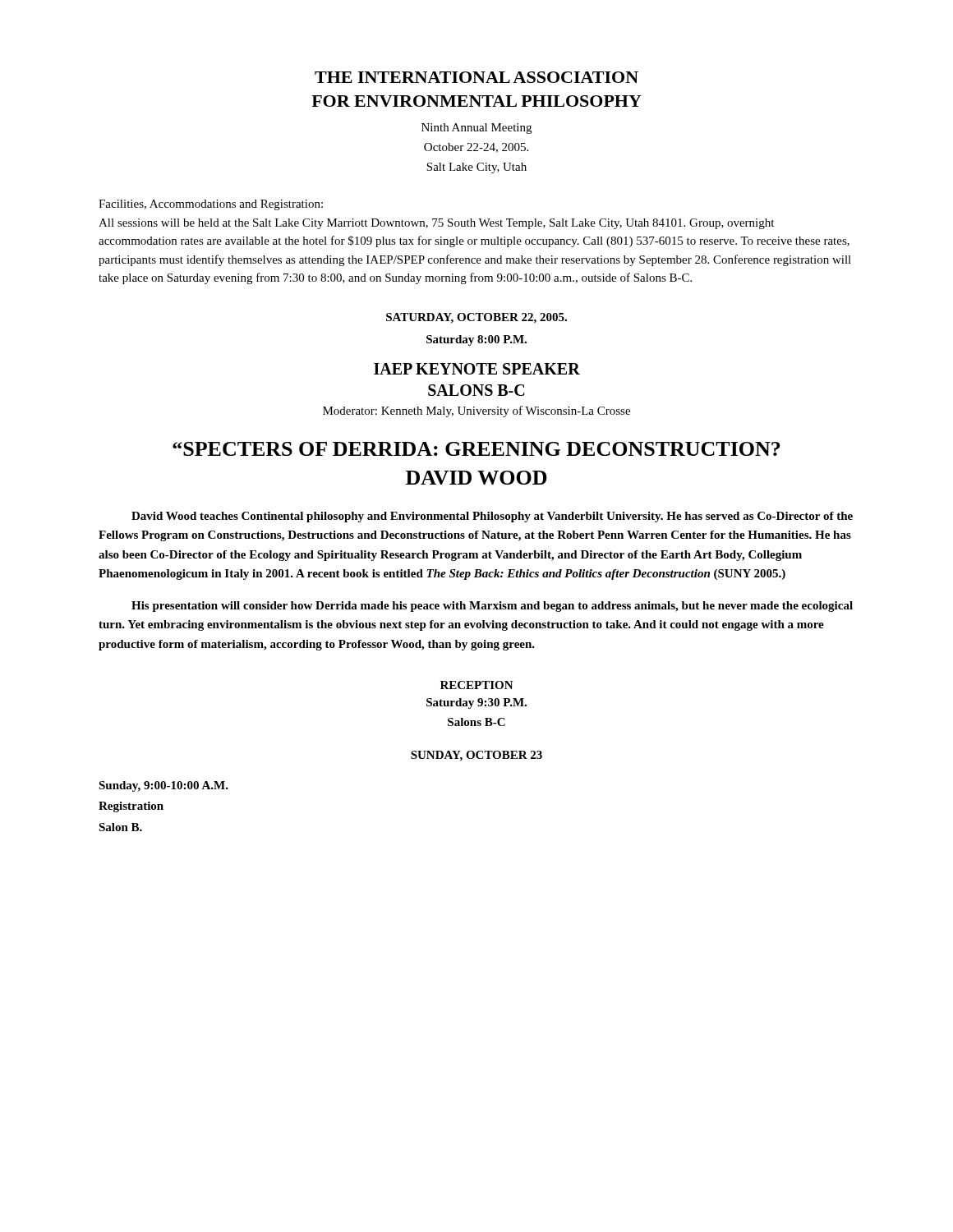
Task: Locate the text "DAVID WOOD"
Action: click(x=476, y=478)
